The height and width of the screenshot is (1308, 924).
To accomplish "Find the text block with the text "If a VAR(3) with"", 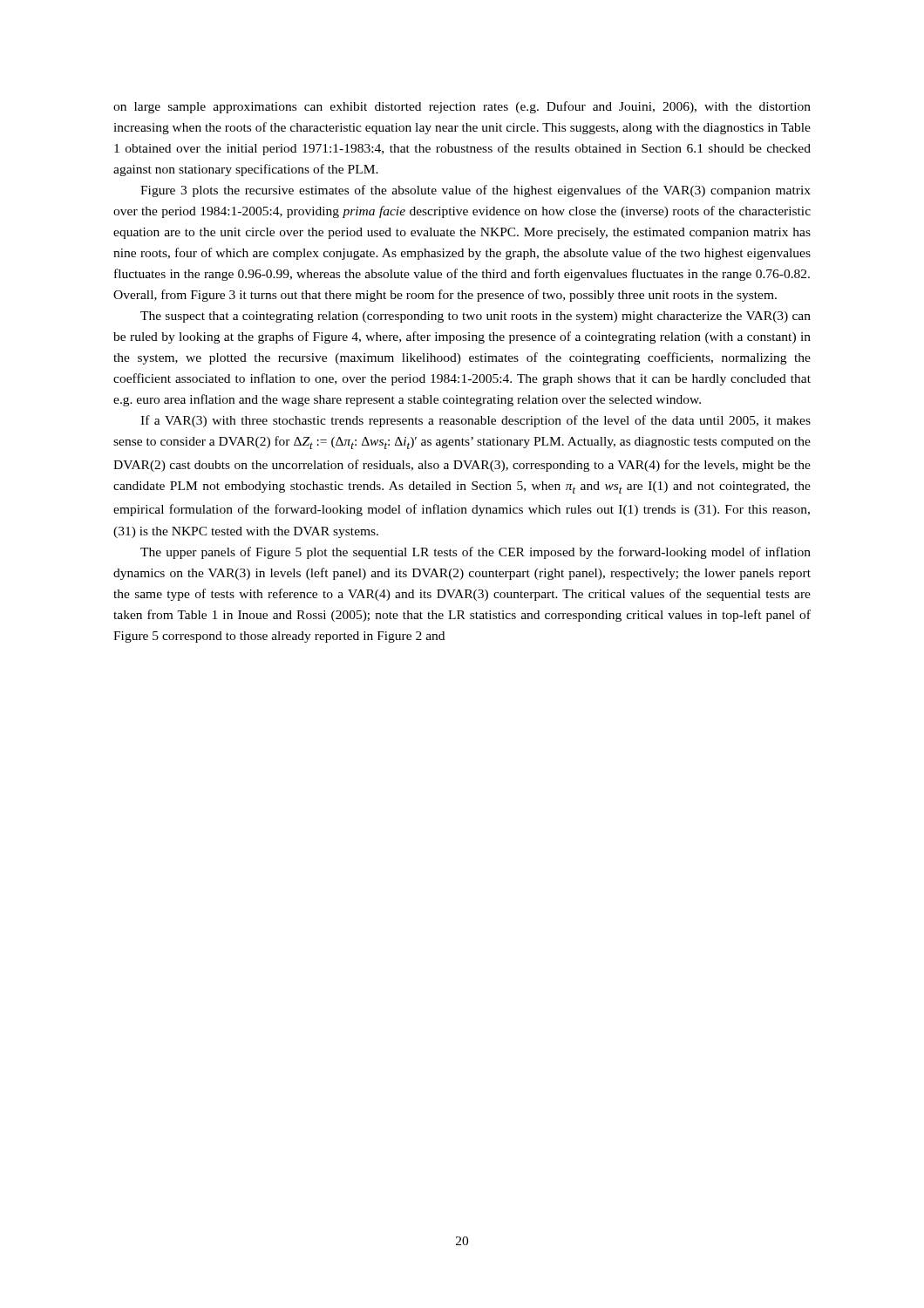I will pos(462,476).
